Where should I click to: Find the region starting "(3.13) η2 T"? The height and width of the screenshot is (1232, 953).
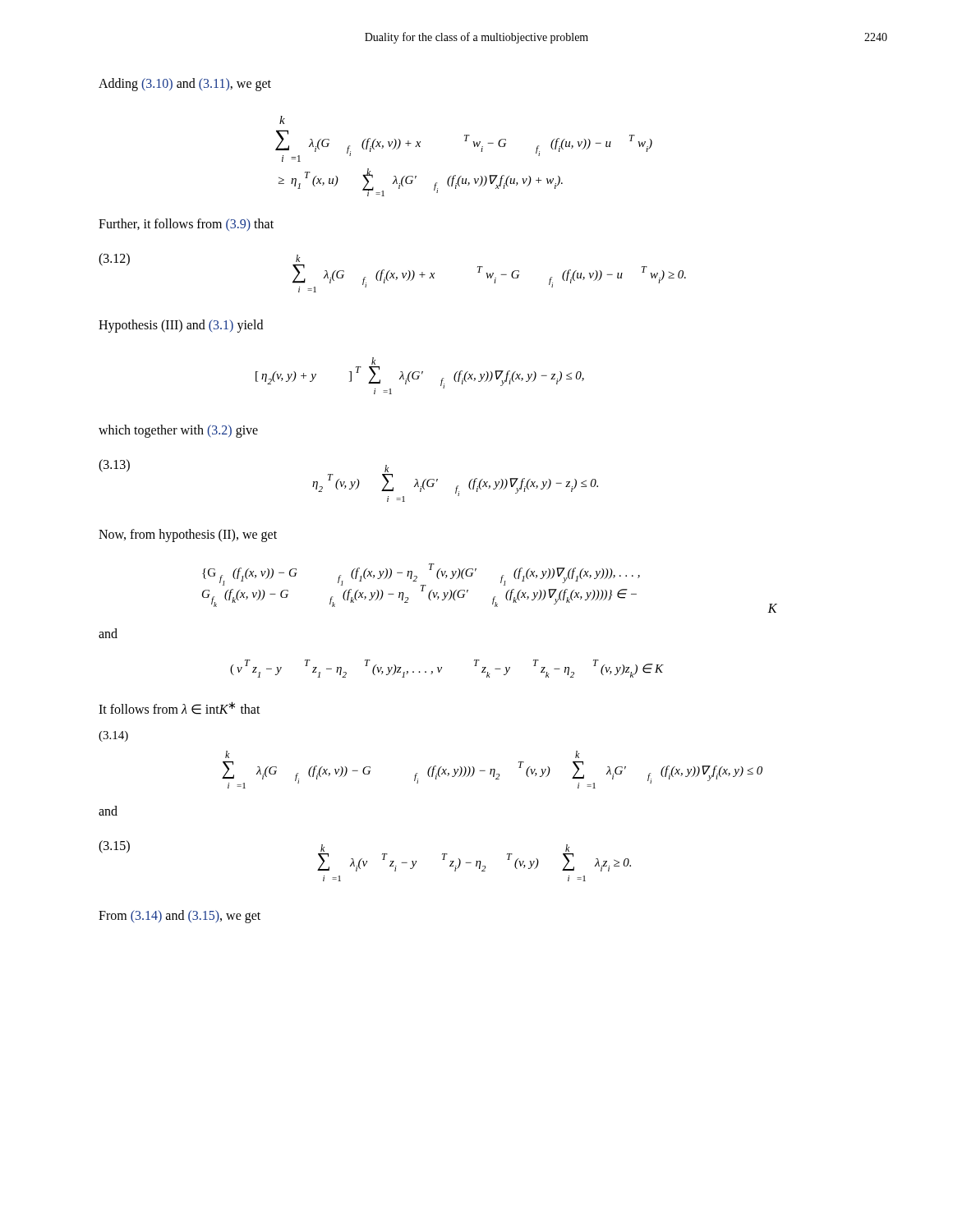tap(485, 483)
